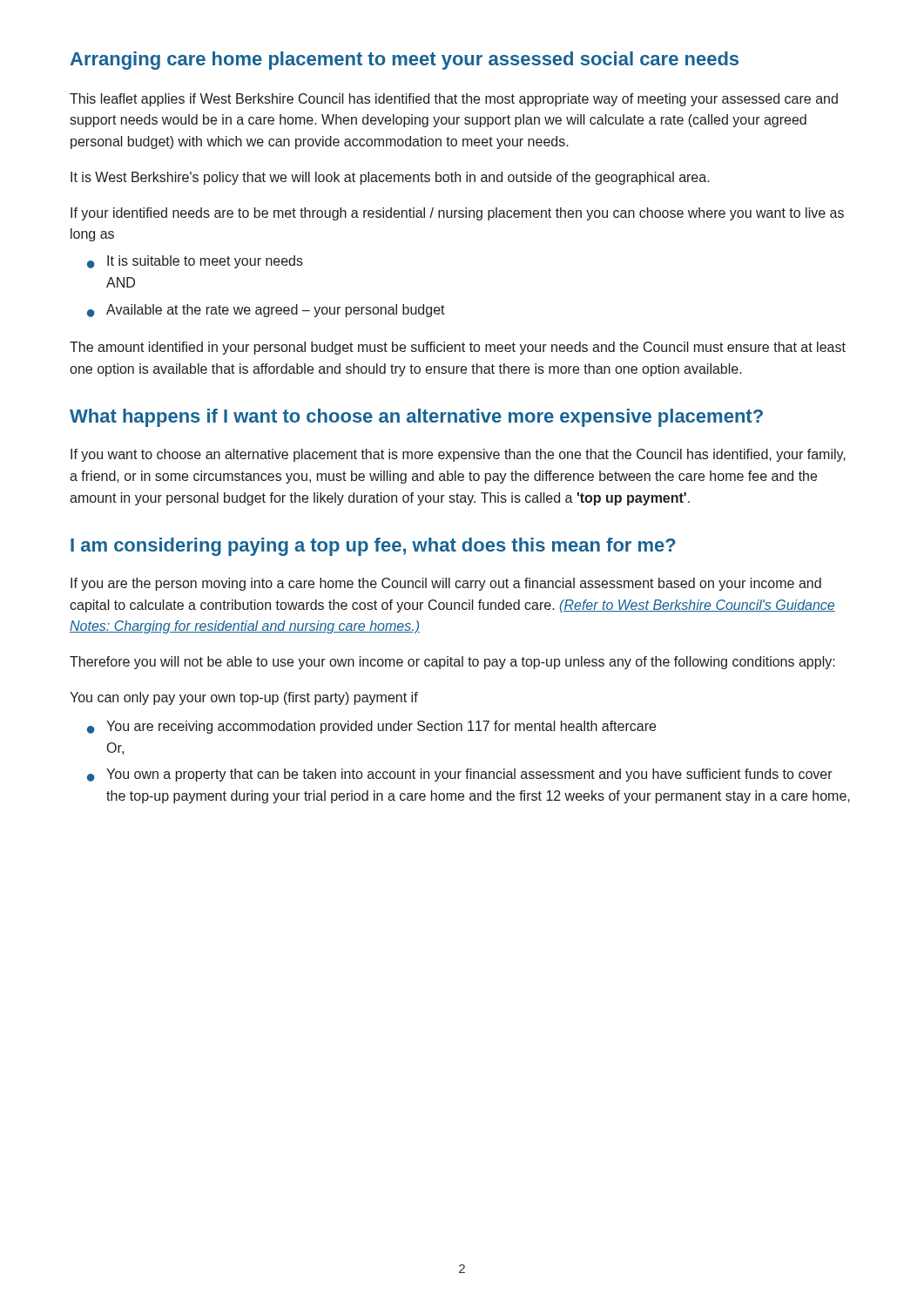Select the region starting "This leaflet applies if West Berkshire Council"
This screenshot has width=924, height=1307.
coord(462,121)
